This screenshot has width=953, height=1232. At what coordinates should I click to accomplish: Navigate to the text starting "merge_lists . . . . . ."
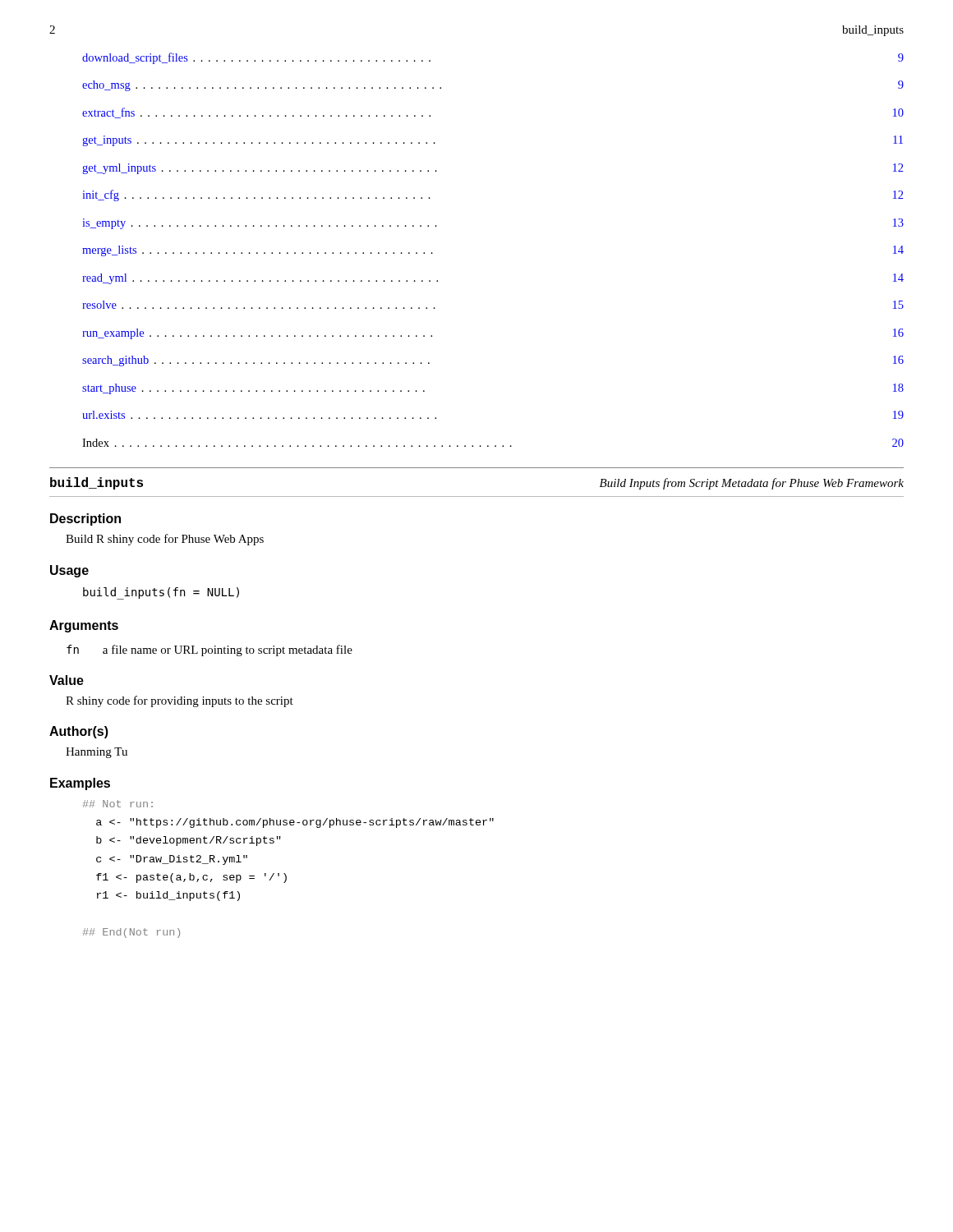tap(111, 251)
